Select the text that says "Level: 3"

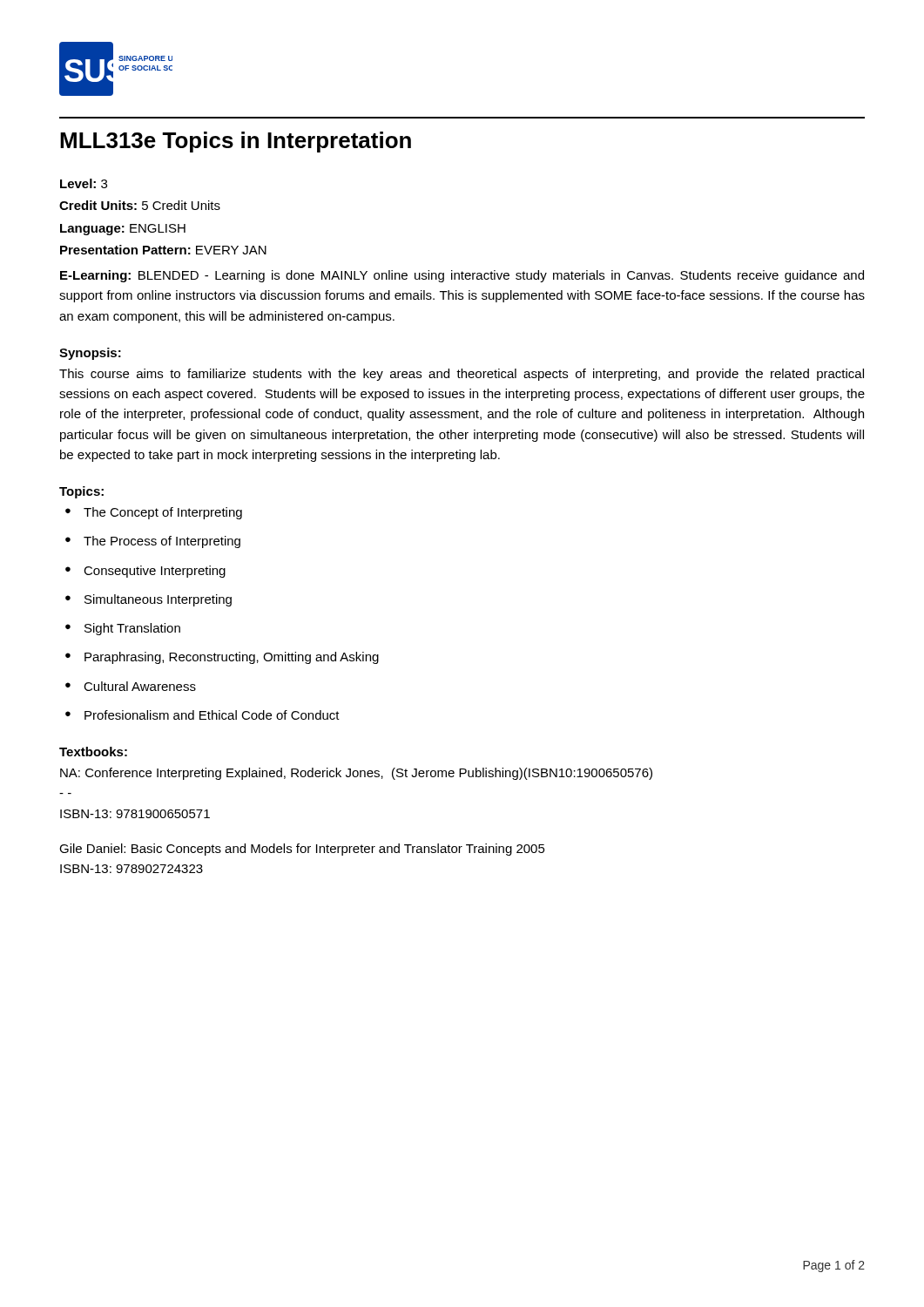click(84, 183)
